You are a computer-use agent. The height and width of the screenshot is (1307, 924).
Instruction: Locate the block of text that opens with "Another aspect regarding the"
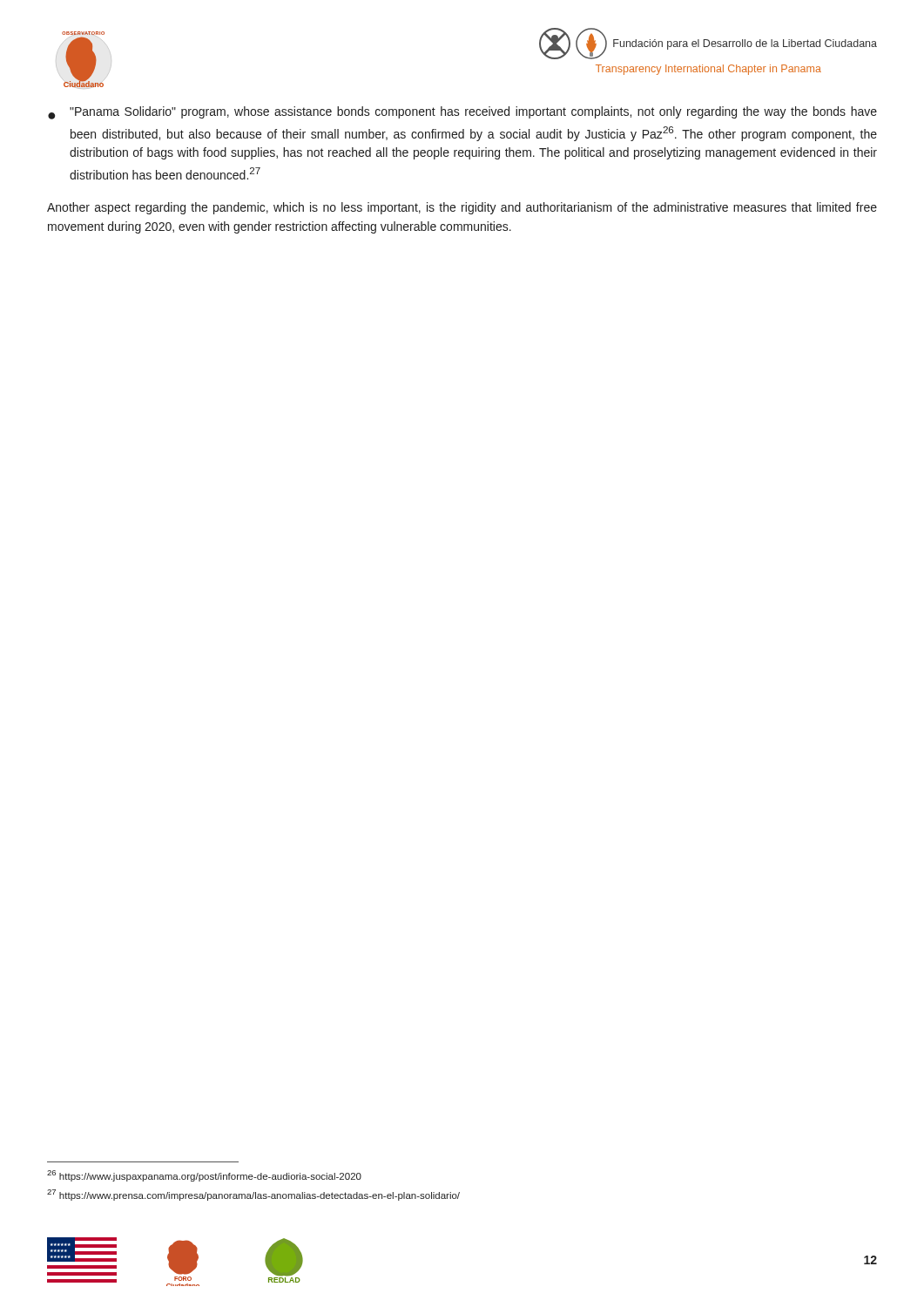click(462, 217)
